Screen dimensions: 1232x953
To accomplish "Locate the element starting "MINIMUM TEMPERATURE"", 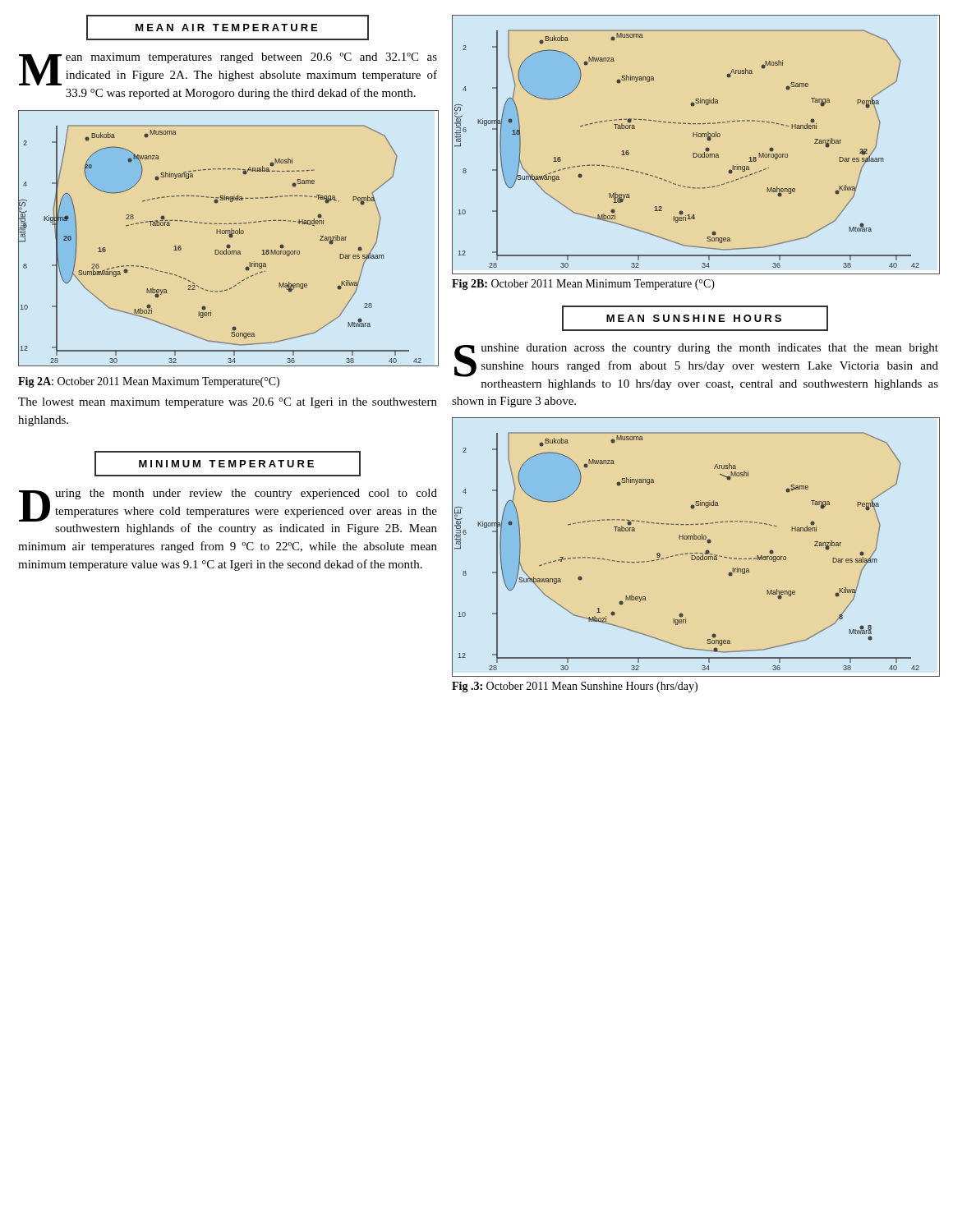I will coord(228,463).
